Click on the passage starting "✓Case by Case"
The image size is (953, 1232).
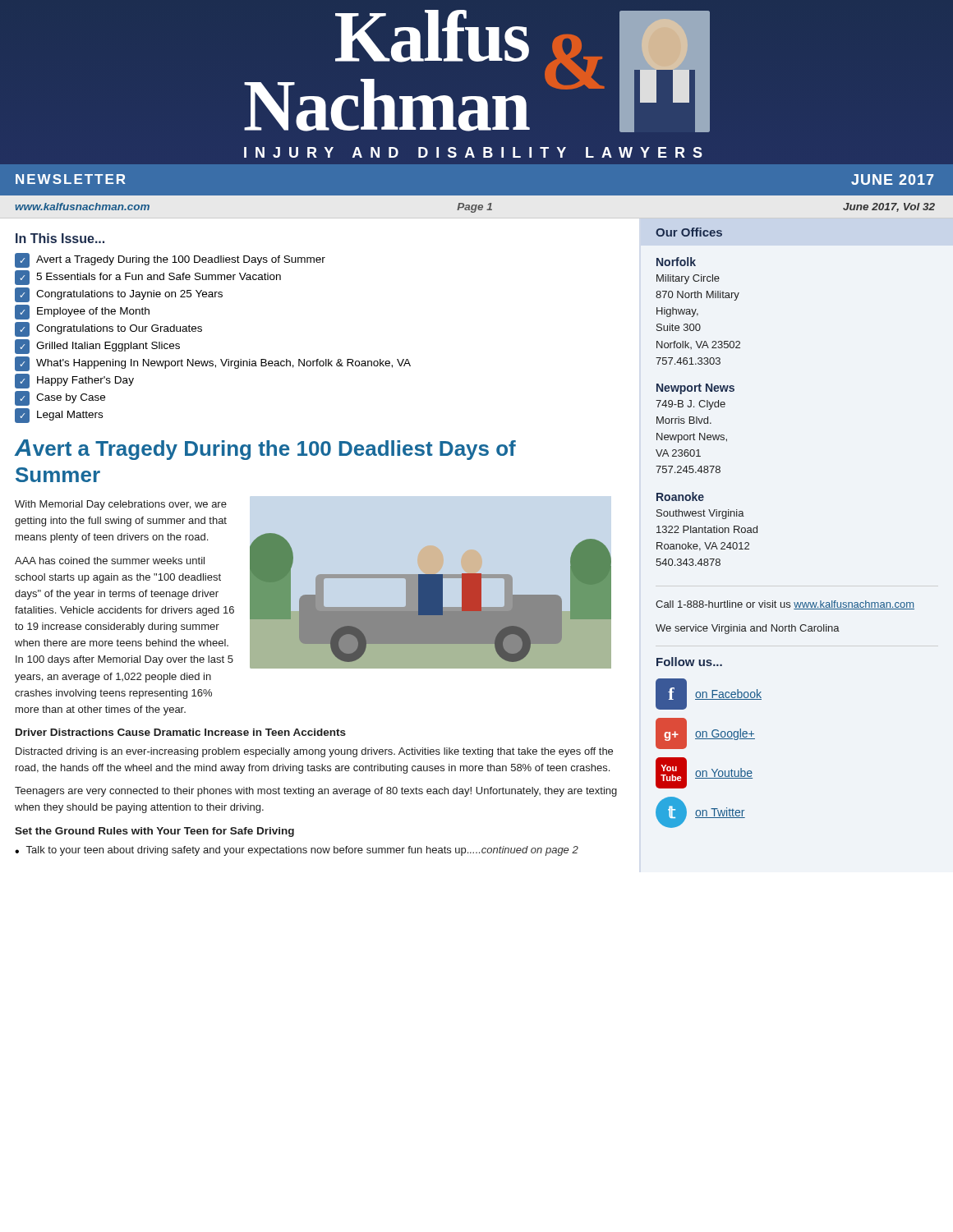point(60,398)
